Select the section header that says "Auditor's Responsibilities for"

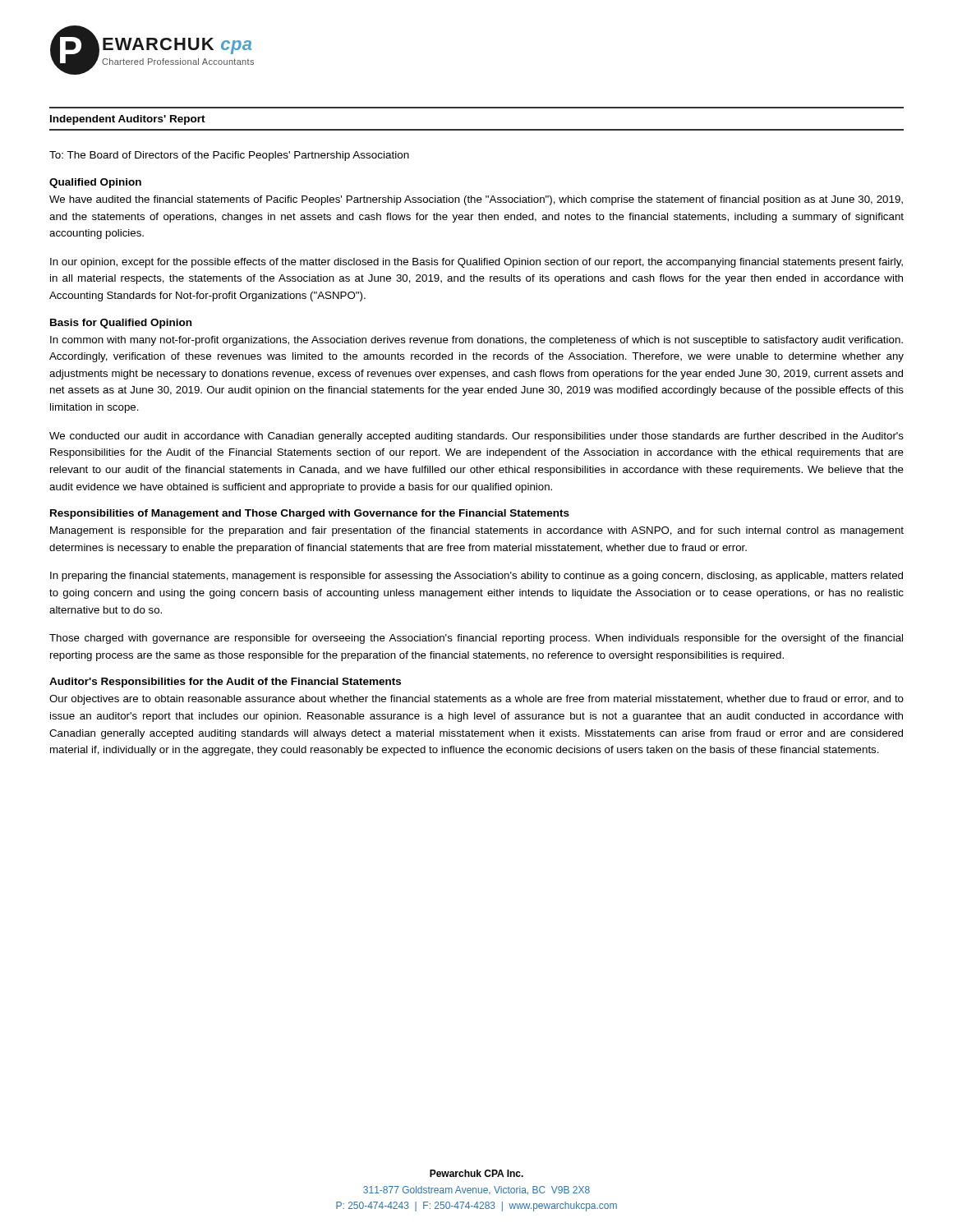tap(225, 682)
